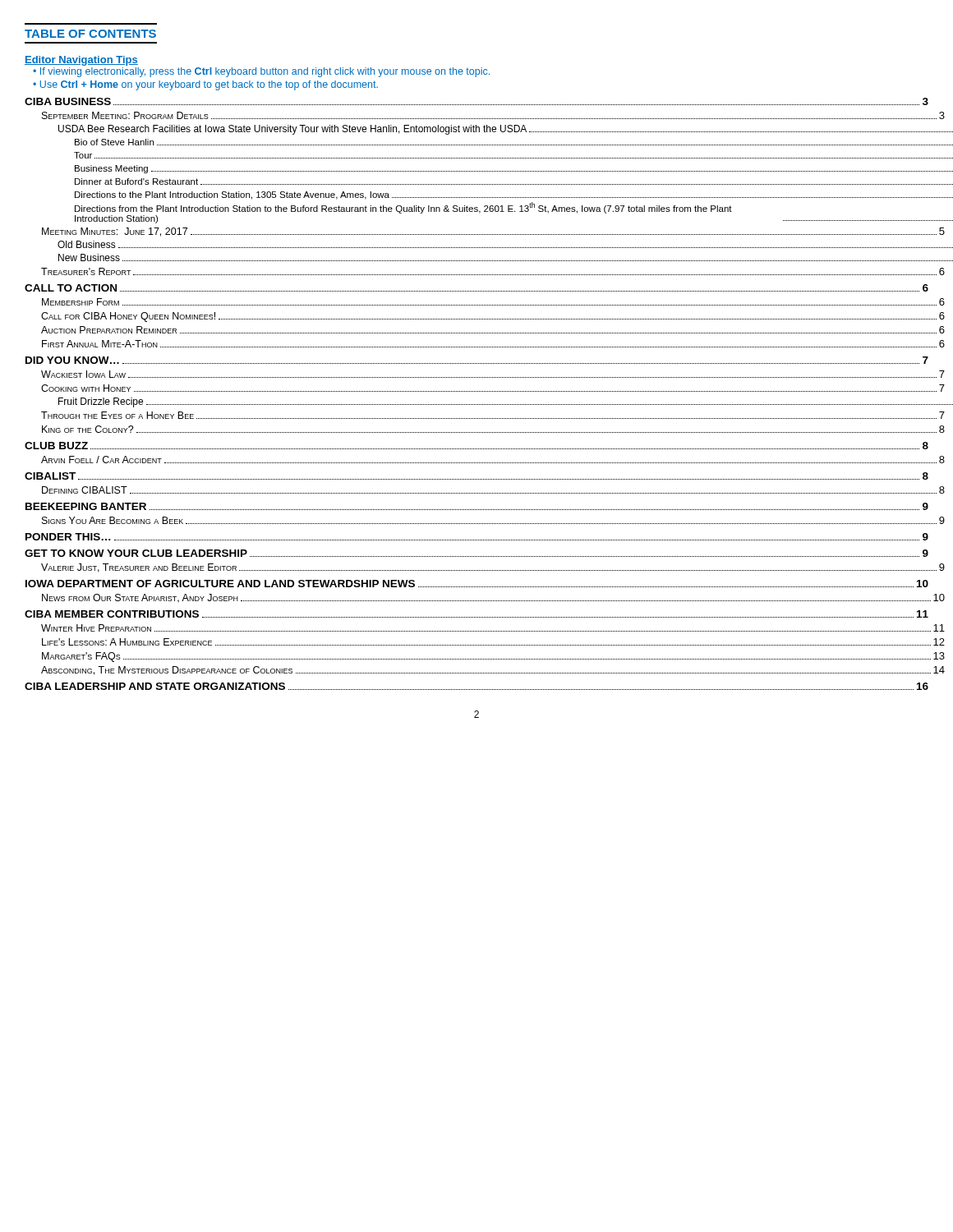Locate the block of text that opens with "Directions from the Plant Introduction Station to the"
The height and width of the screenshot is (1232, 953).
click(x=513, y=212)
